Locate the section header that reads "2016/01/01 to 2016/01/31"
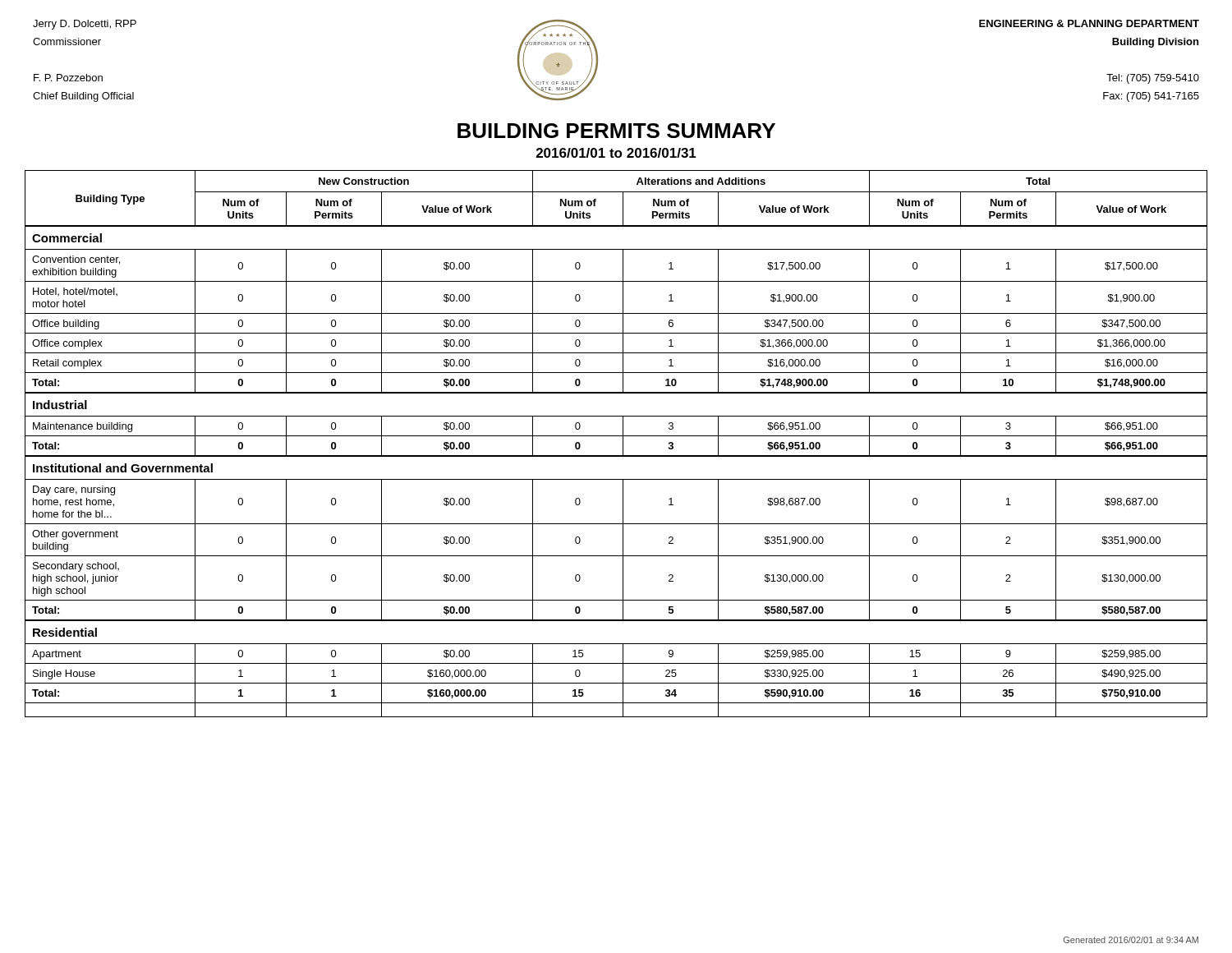The height and width of the screenshot is (953, 1232). point(616,154)
